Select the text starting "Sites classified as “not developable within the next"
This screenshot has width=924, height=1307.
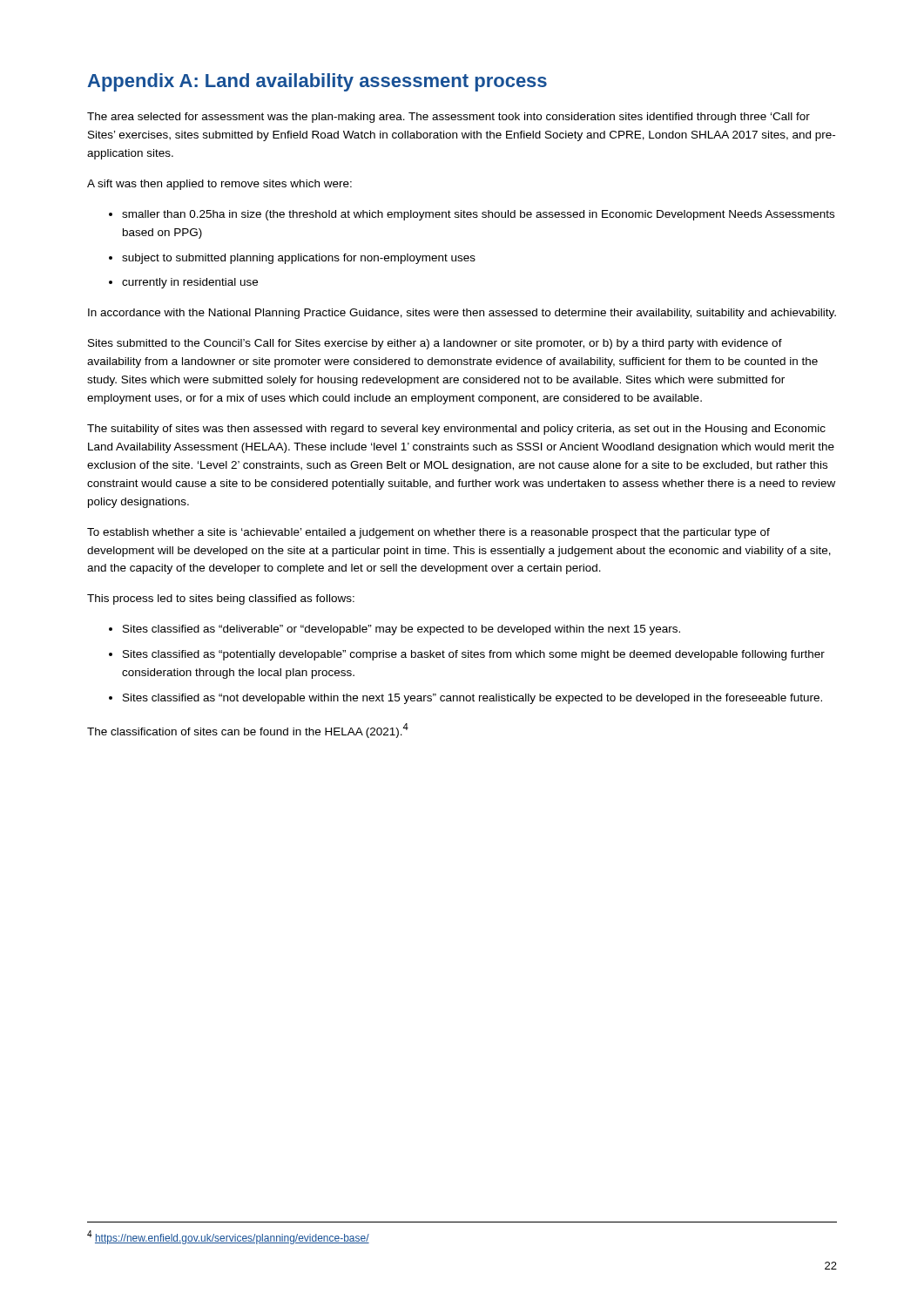473,698
